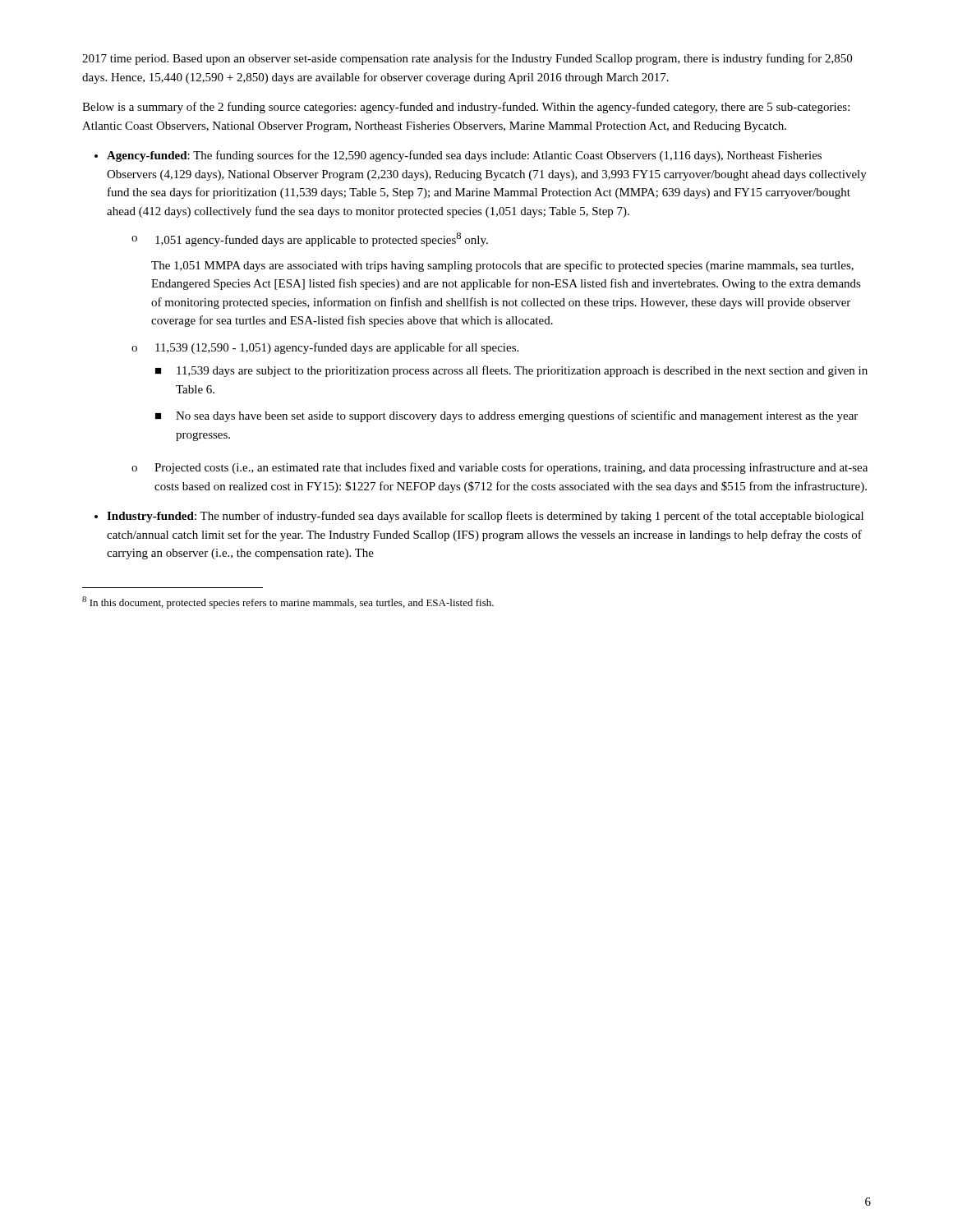Screen dimensions: 1232x953
Task: Click on the passage starting "The 1,051 MMPA days are associated with trips"
Action: pos(506,293)
